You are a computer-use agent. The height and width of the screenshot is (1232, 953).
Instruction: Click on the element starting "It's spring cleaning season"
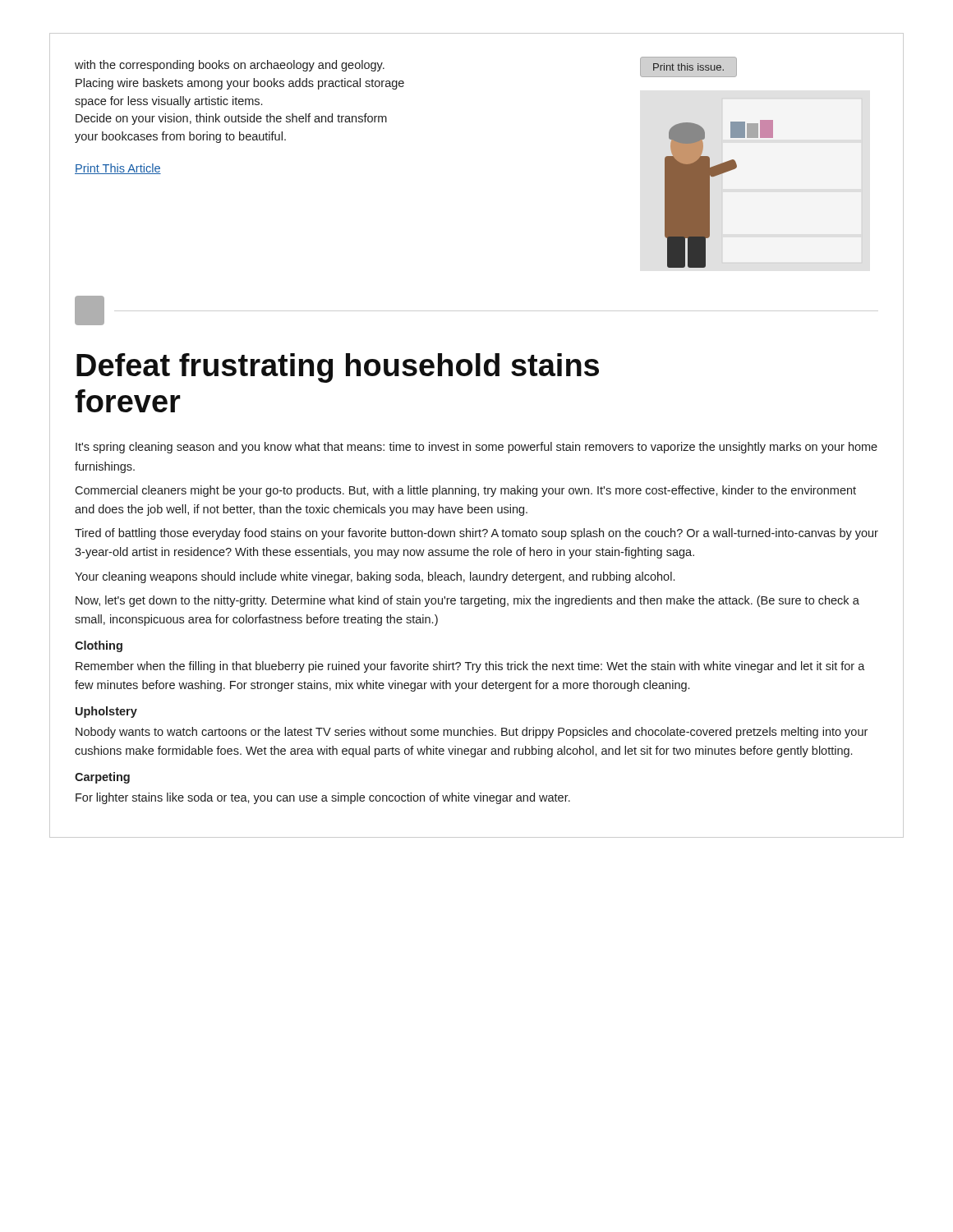click(x=476, y=534)
